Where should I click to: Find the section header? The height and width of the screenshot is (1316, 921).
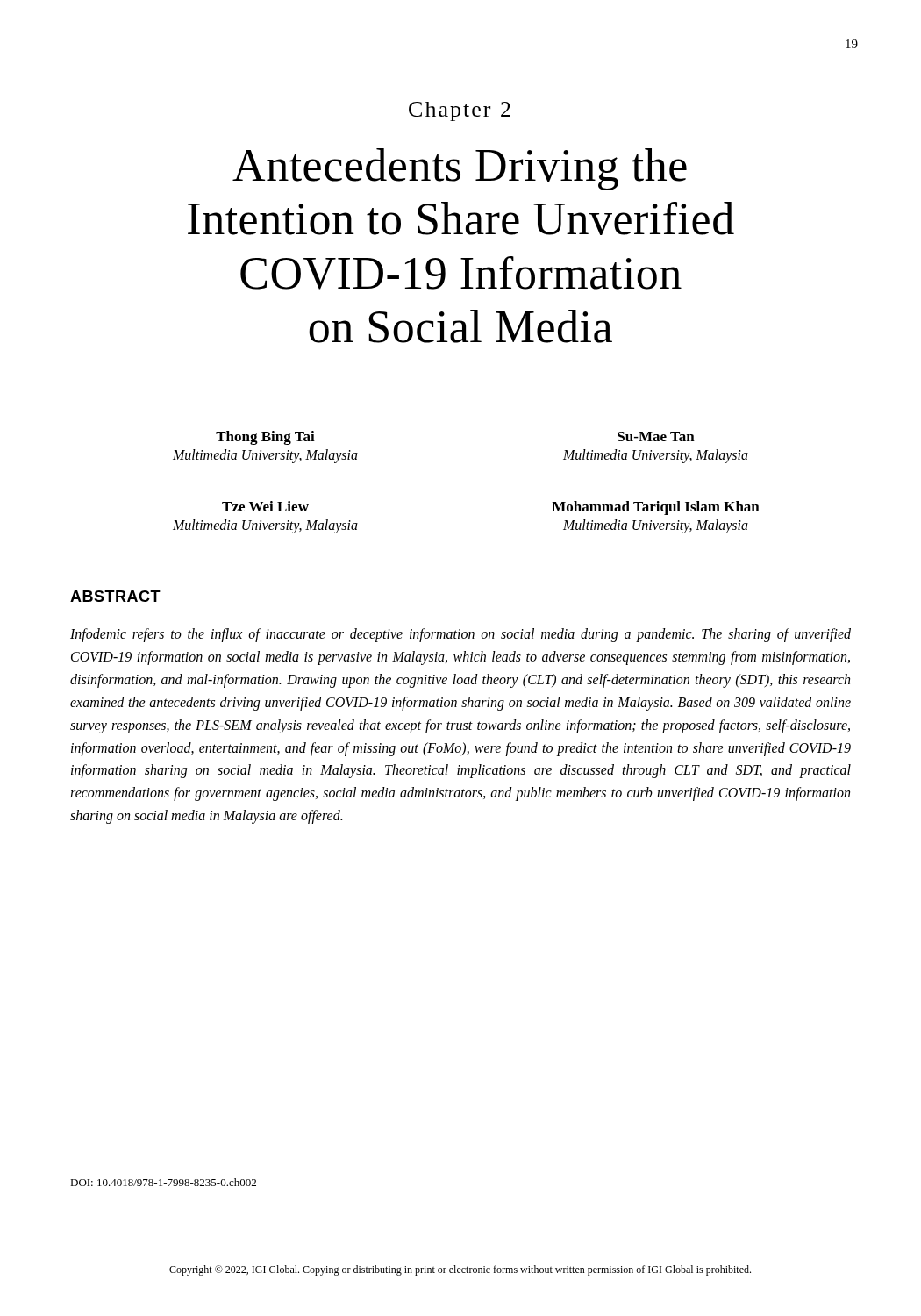click(115, 597)
